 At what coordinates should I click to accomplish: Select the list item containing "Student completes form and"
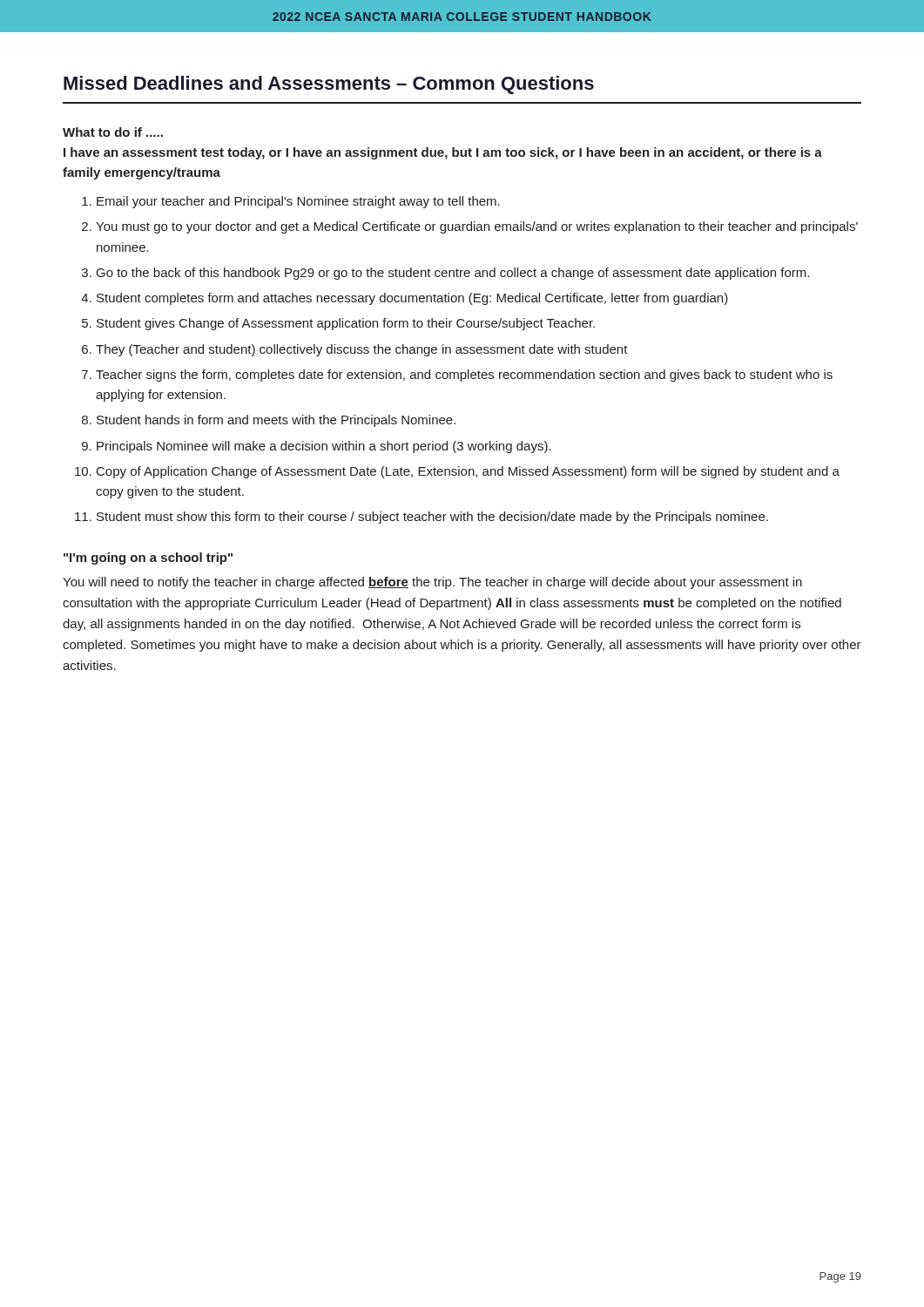(412, 298)
